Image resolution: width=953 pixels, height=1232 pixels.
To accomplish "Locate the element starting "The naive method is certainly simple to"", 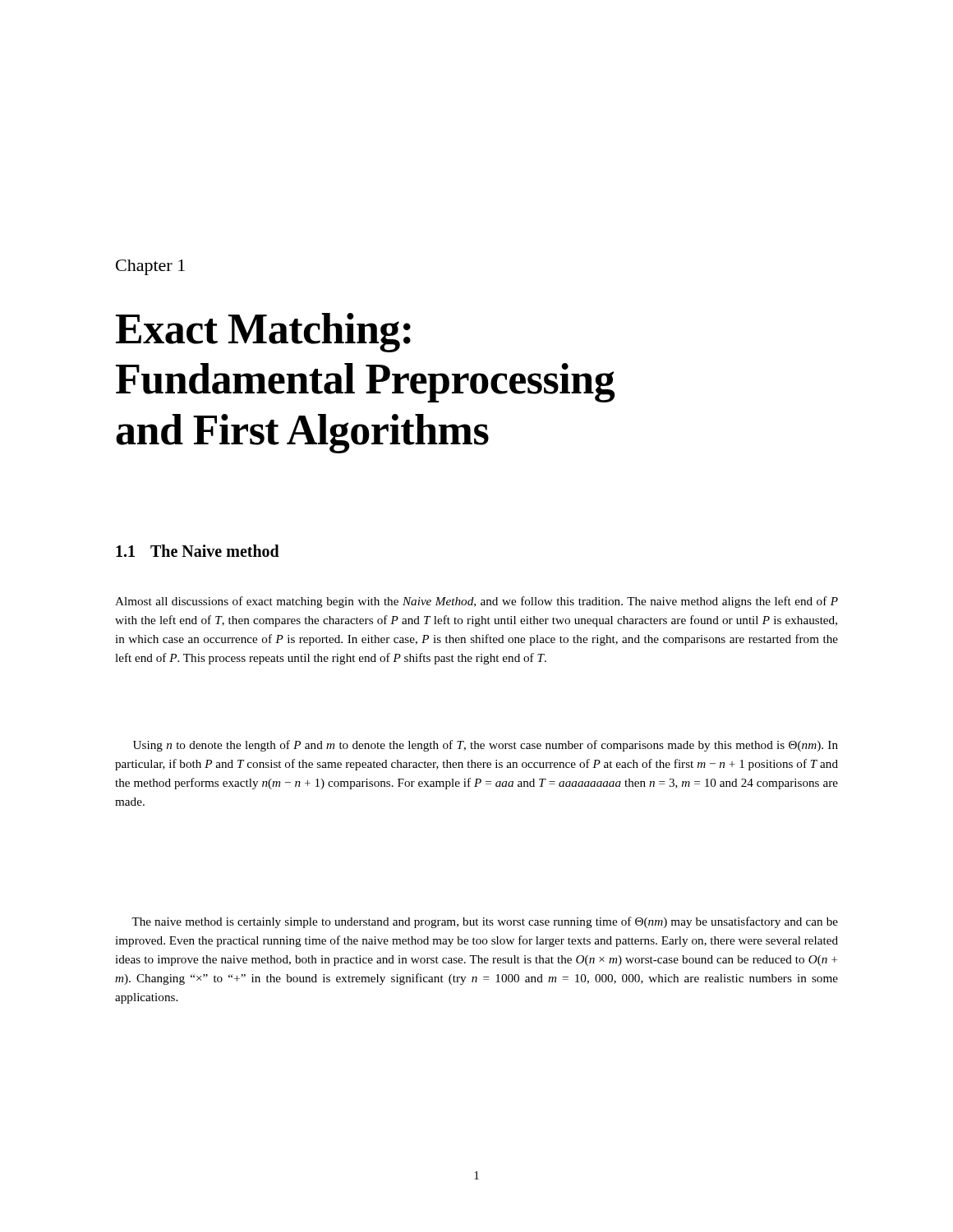I will point(476,959).
